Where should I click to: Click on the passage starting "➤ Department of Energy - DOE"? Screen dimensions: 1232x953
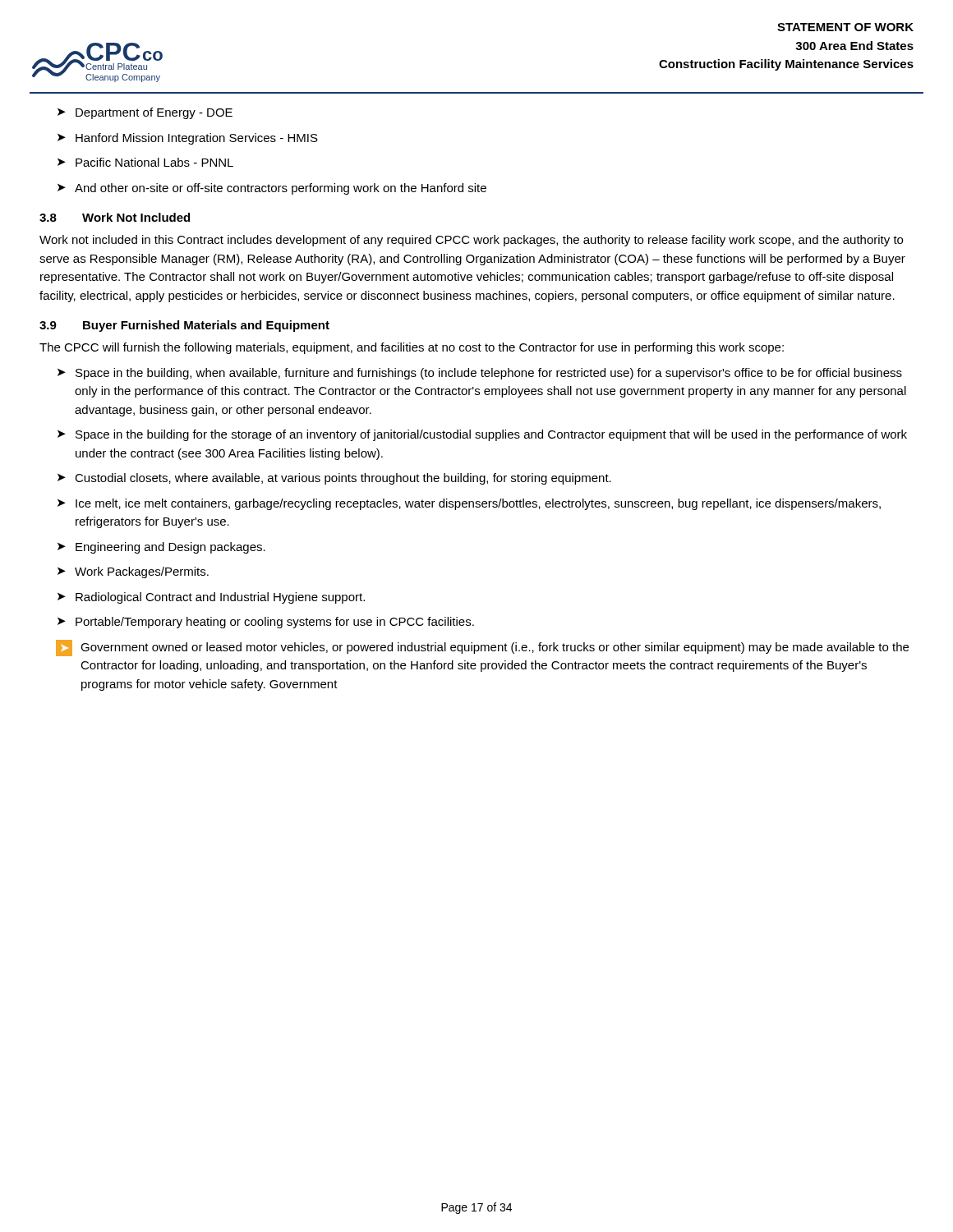click(144, 113)
